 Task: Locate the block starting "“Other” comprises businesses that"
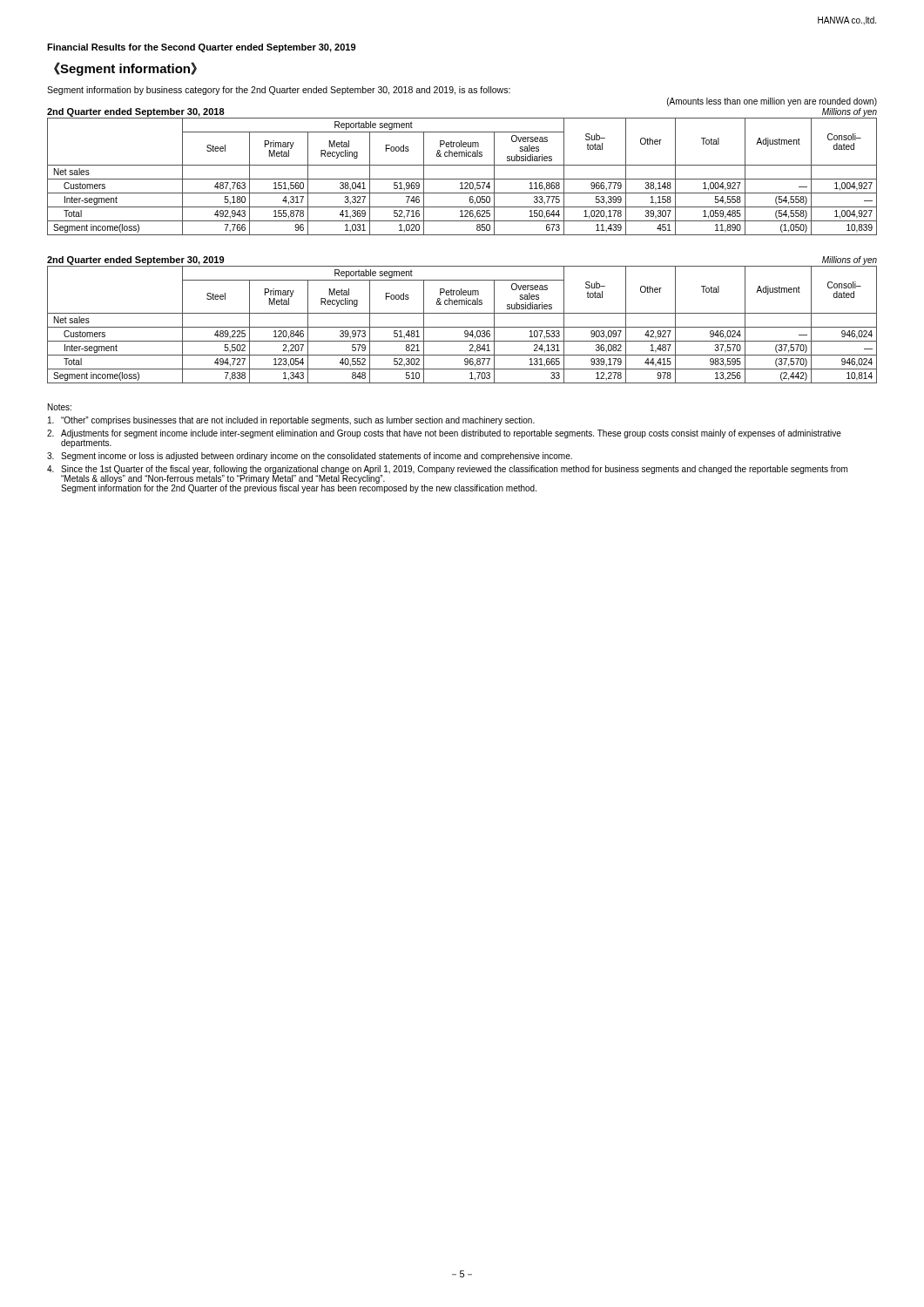pyautogui.click(x=462, y=420)
